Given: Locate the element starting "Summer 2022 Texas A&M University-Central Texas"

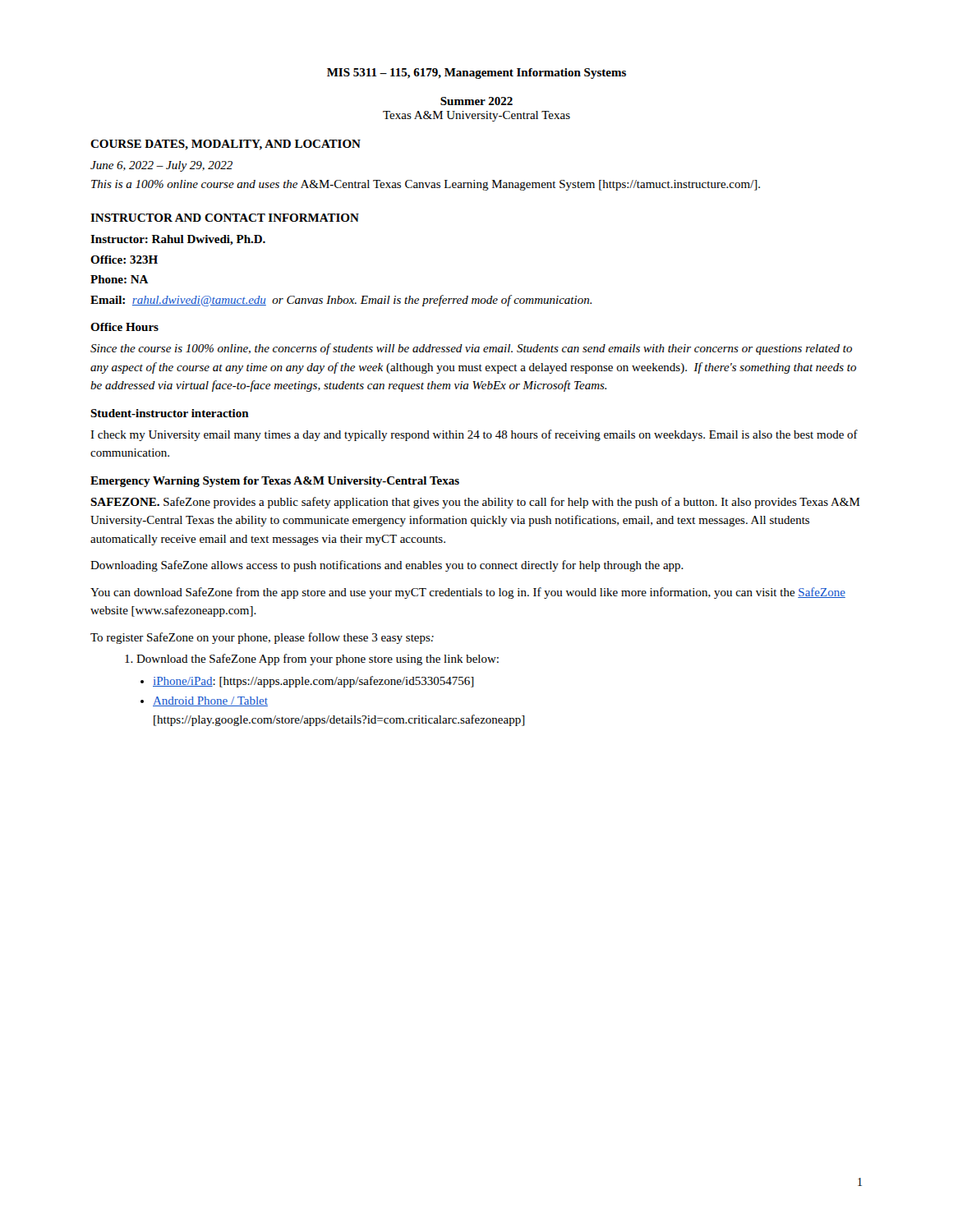Looking at the screenshot, I should pos(476,108).
